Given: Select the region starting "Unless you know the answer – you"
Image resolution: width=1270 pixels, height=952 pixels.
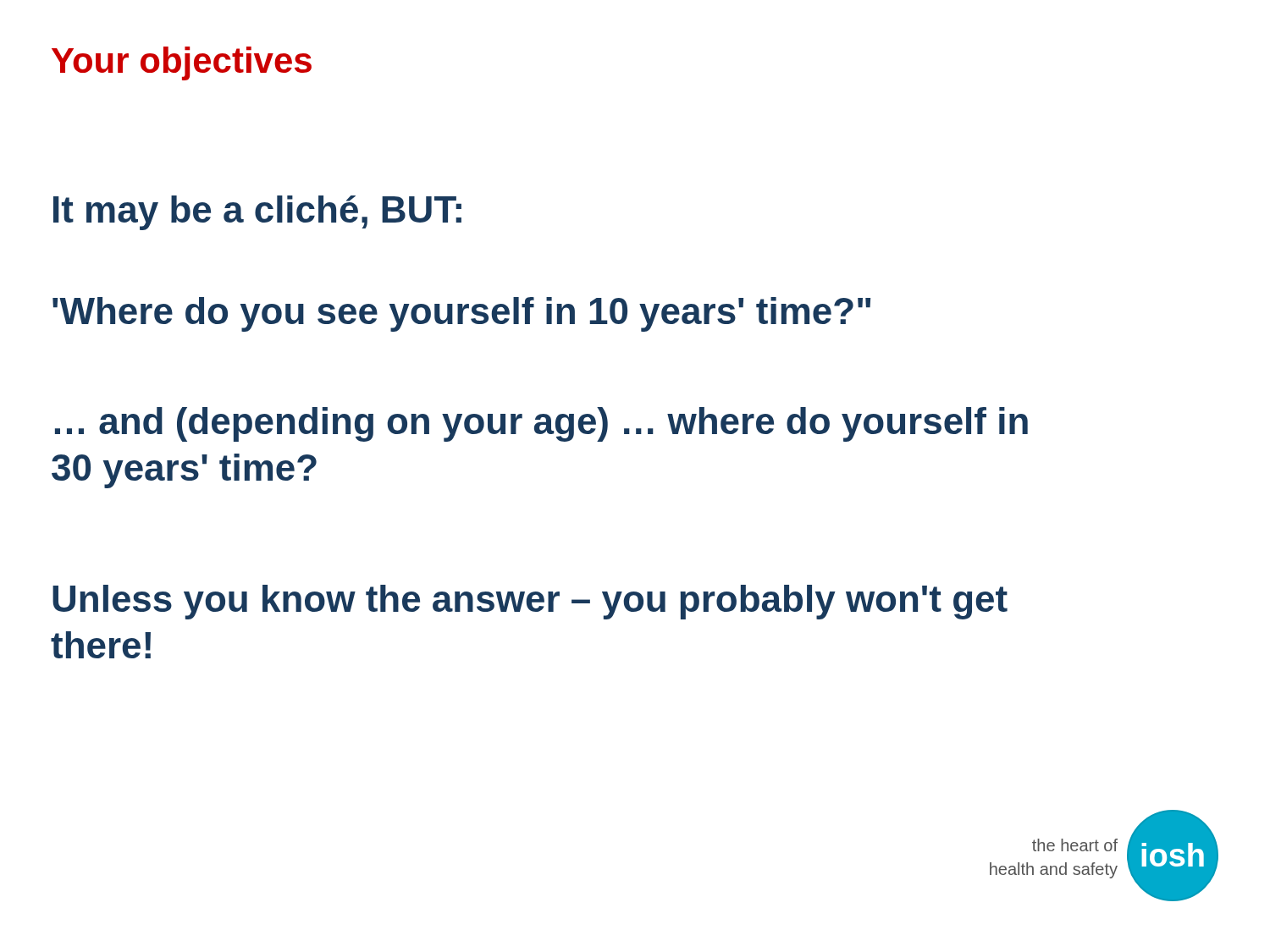Looking at the screenshot, I should [x=529, y=622].
